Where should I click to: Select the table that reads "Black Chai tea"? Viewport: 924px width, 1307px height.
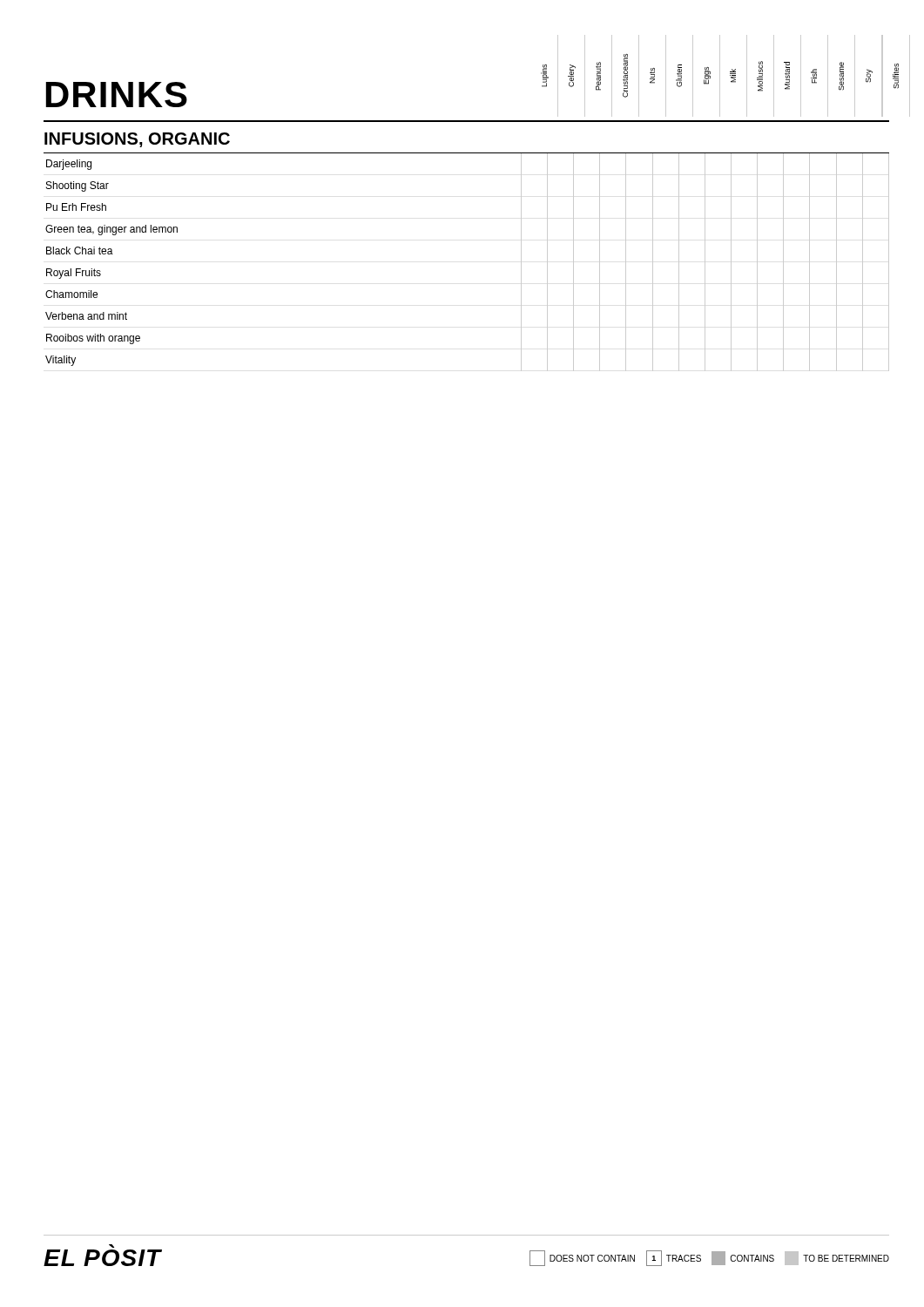(466, 262)
